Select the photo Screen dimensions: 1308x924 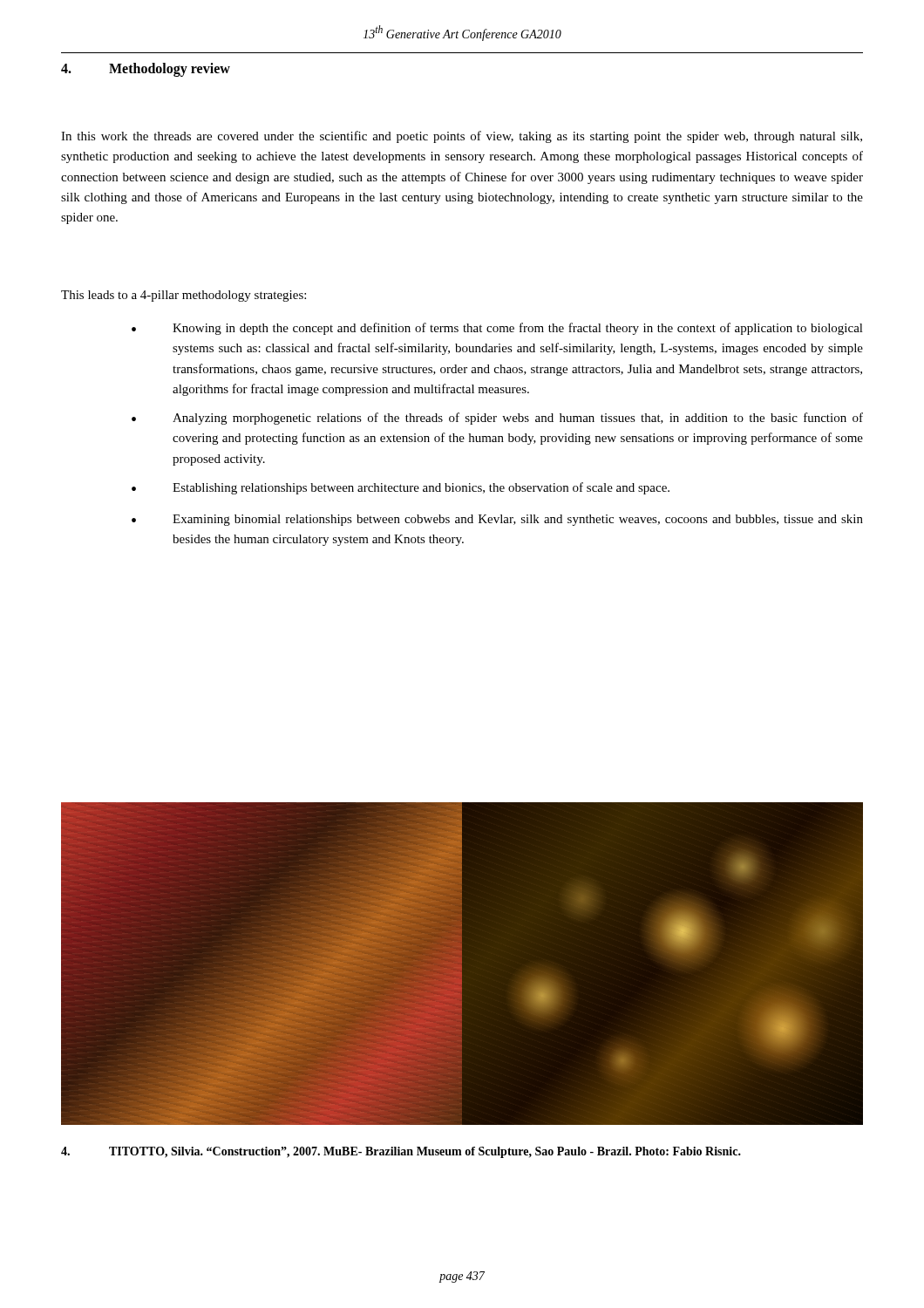tap(462, 964)
